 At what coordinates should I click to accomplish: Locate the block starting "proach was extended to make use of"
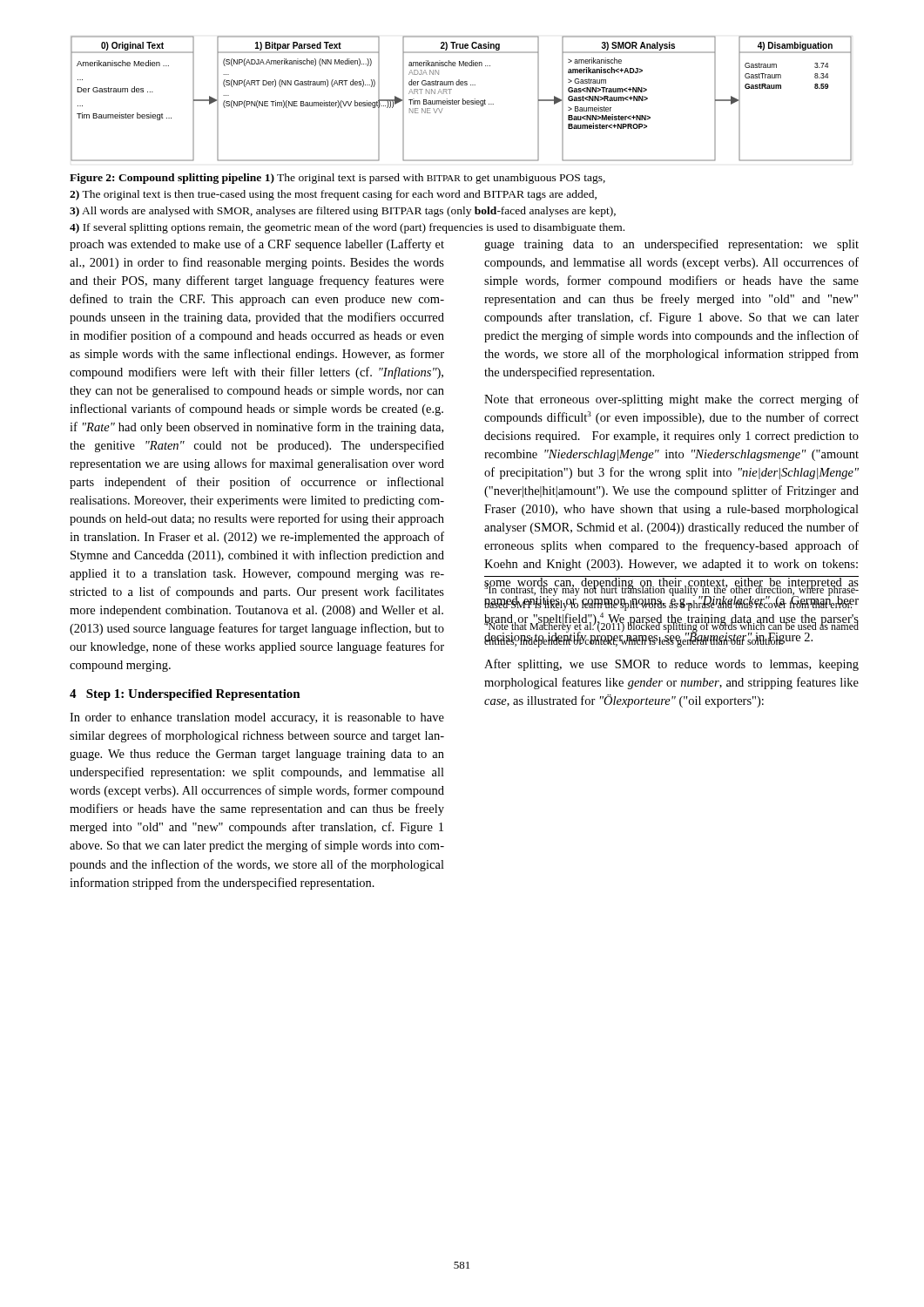[x=257, y=455]
